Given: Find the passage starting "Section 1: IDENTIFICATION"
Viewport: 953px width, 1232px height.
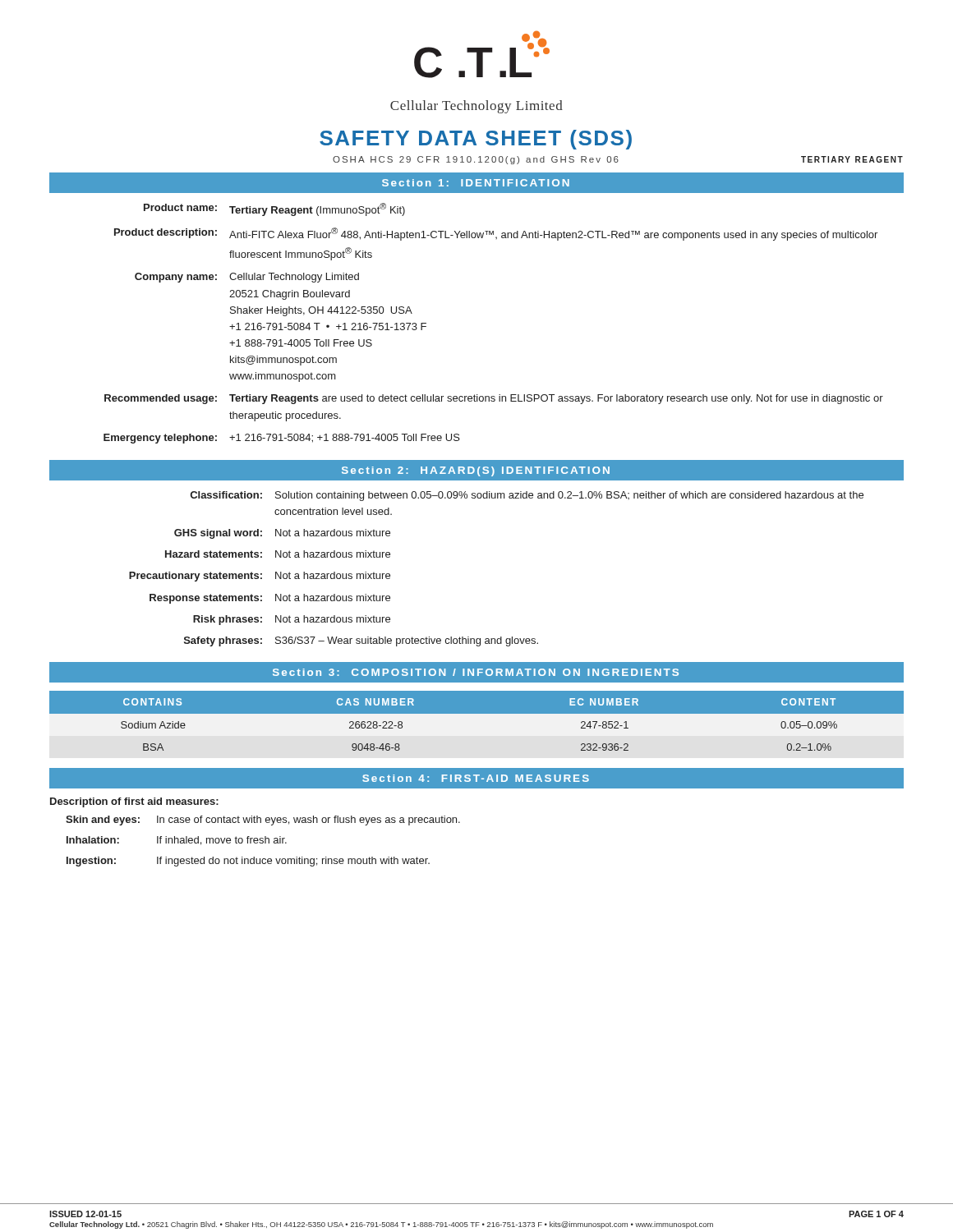Looking at the screenshot, I should [476, 183].
